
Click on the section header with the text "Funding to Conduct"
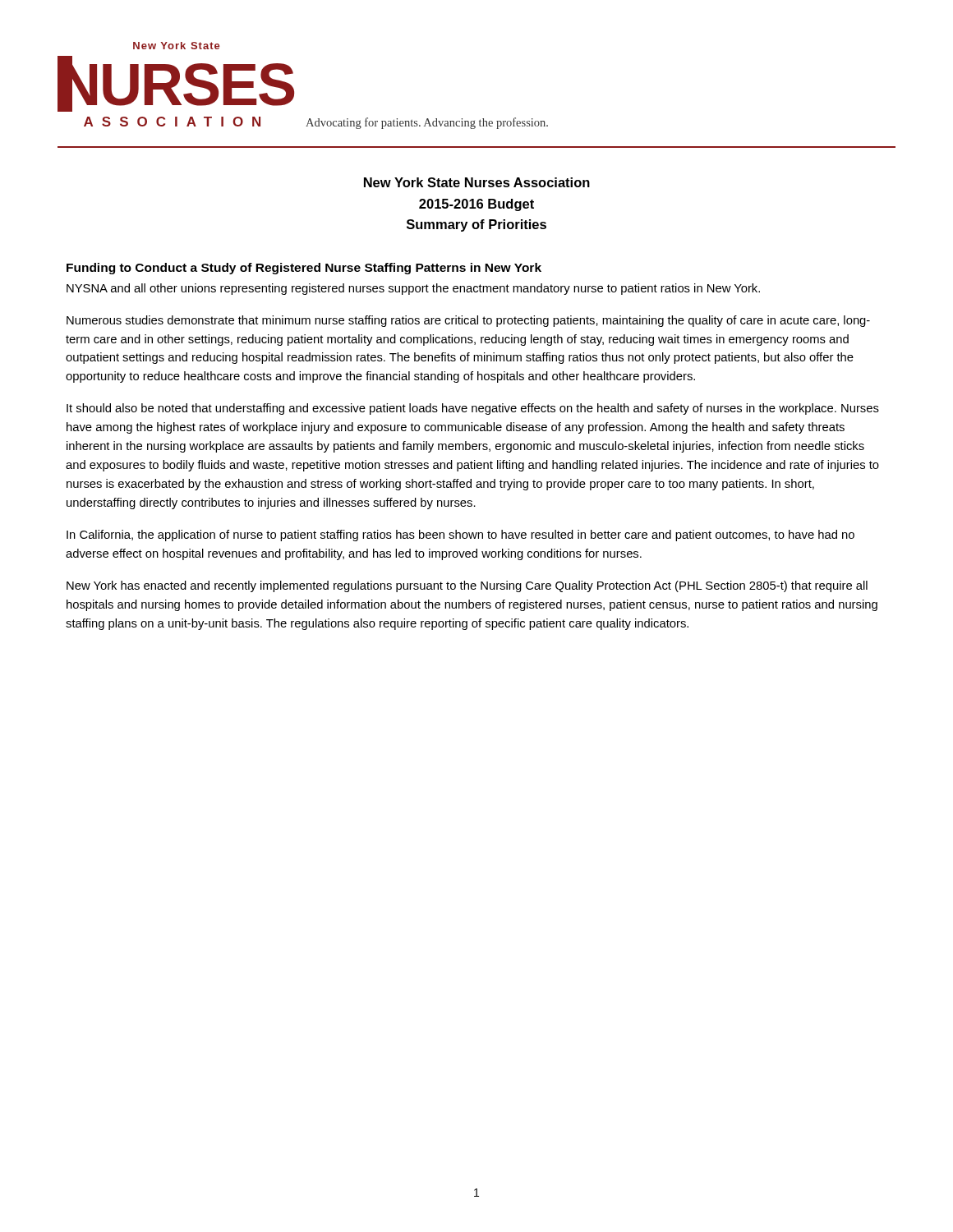tap(304, 267)
